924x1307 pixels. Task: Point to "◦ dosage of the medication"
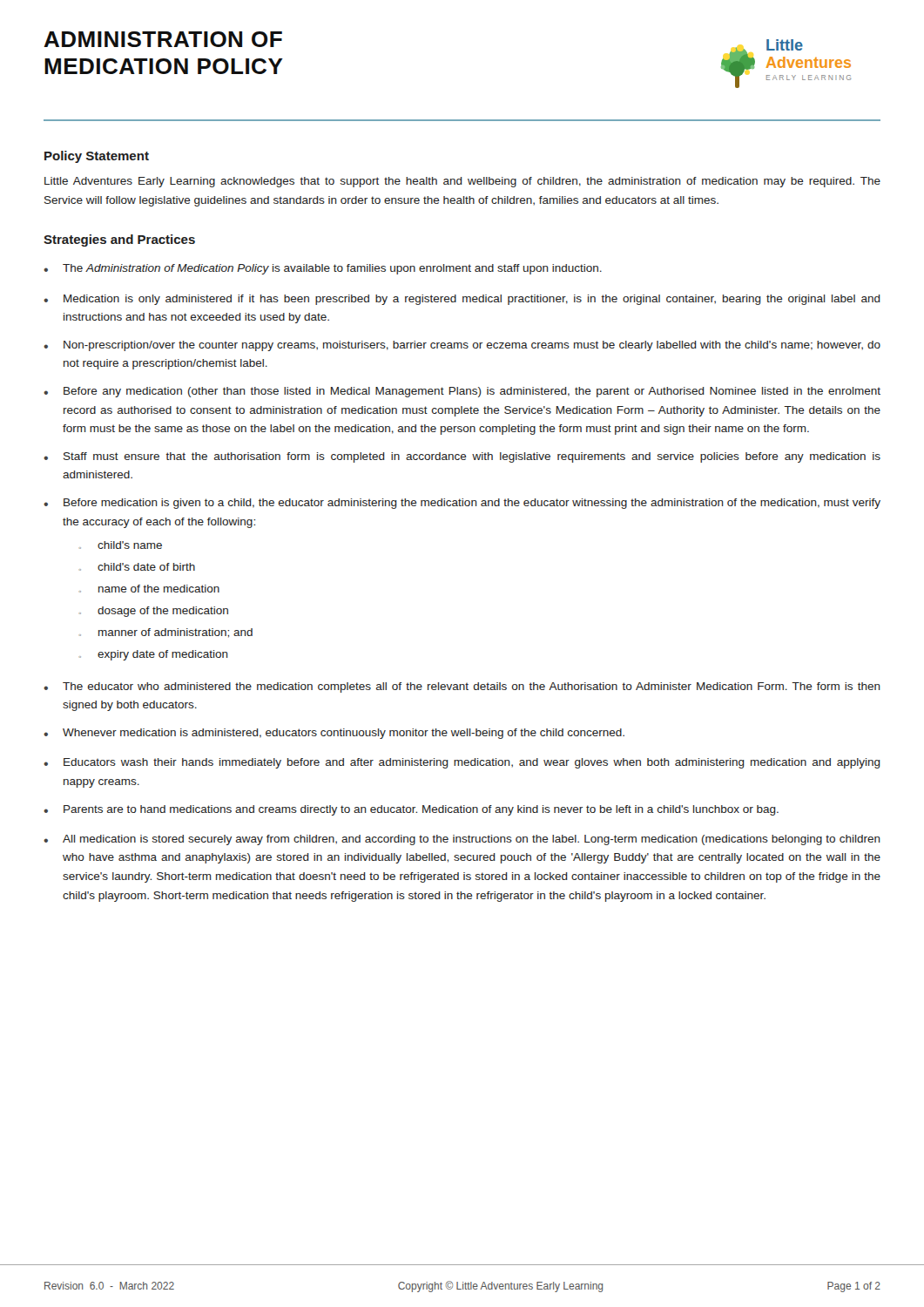click(154, 611)
